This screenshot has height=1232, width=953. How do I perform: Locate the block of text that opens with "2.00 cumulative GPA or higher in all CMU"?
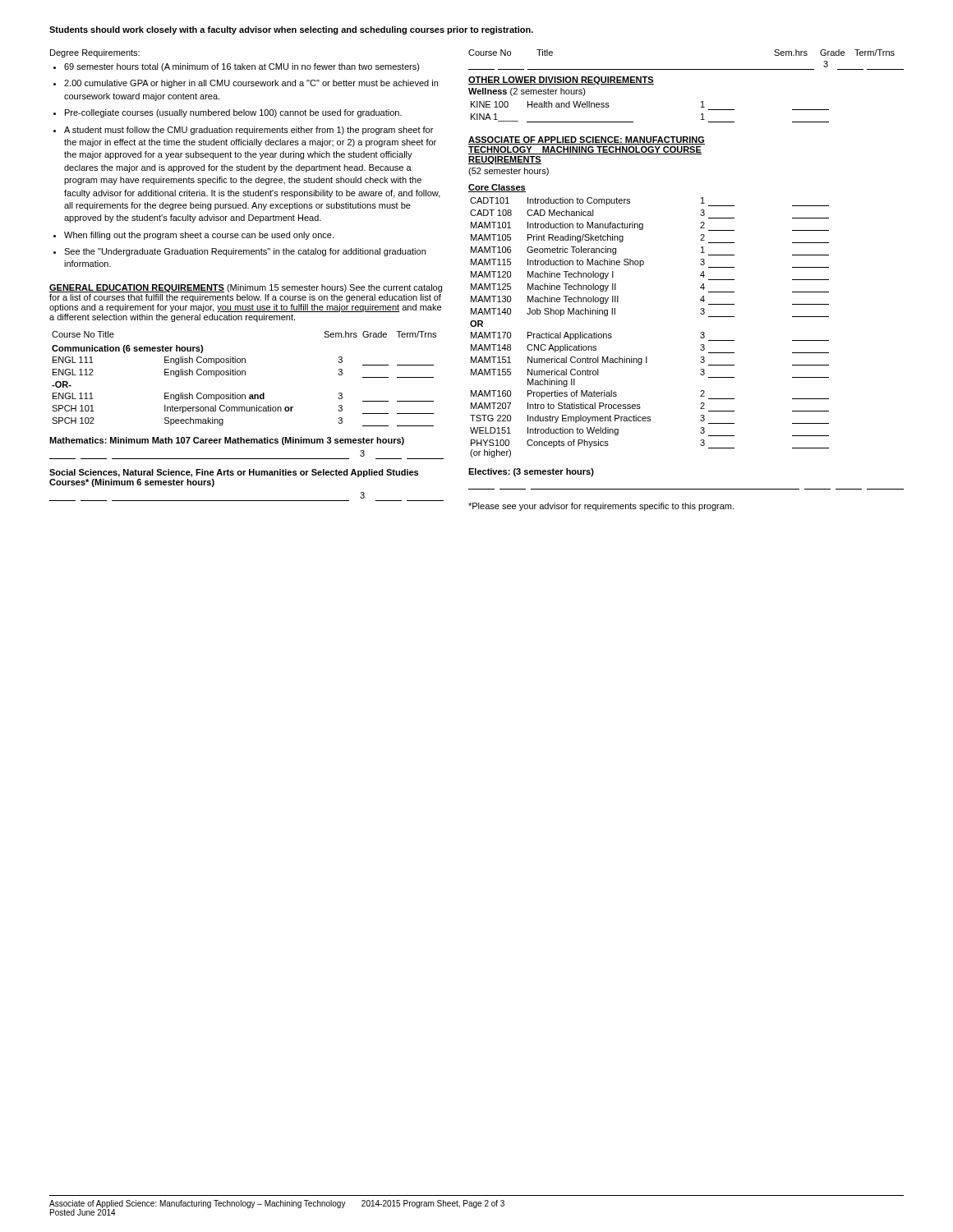click(251, 90)
